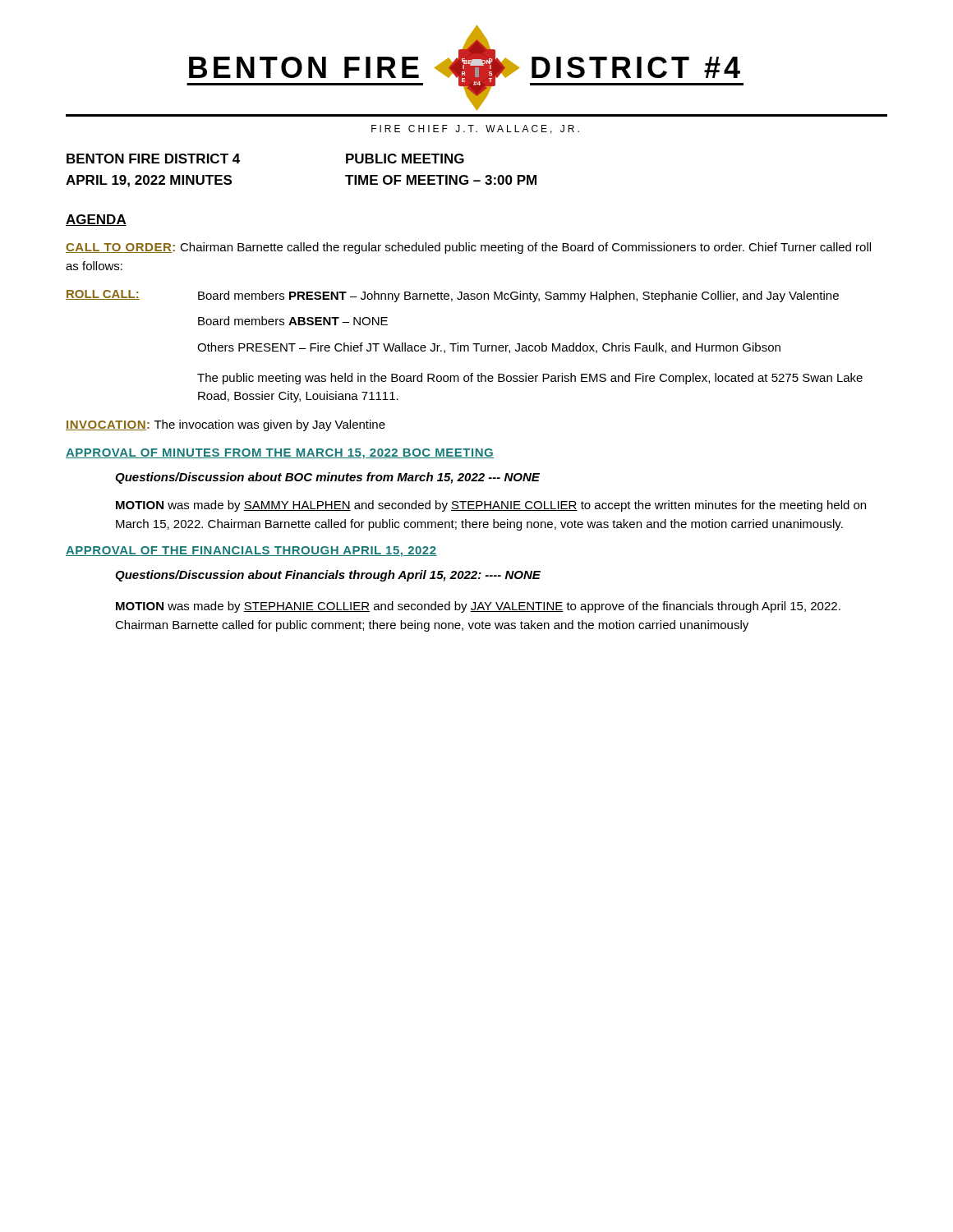Locate the text block with the text "INVOCATION: The invocation was given by Jay"
Image resolution: width=953 pixels, height=1232 pixels.
point(226,424)
